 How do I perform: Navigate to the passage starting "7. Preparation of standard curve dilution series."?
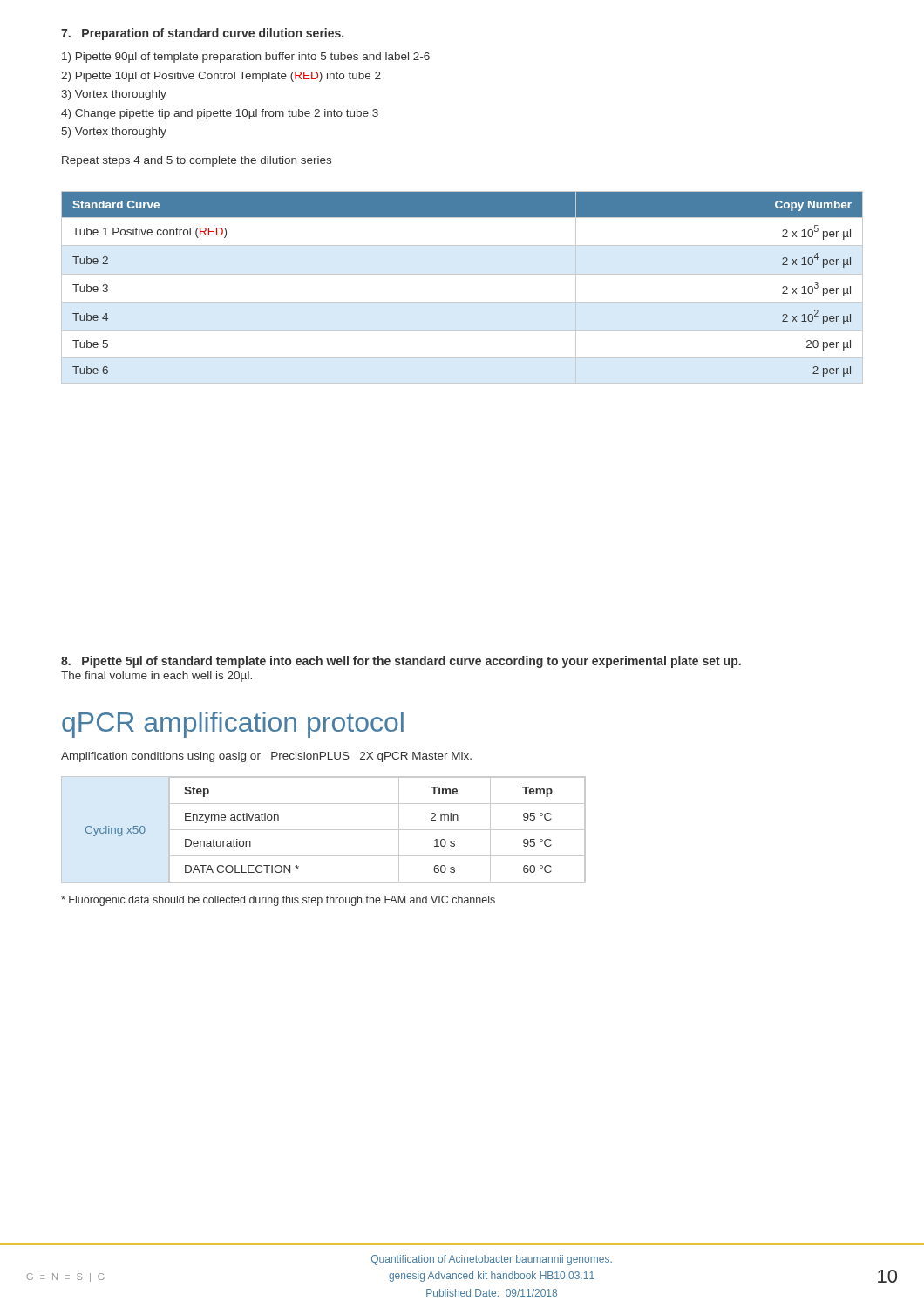coord(203,33)
